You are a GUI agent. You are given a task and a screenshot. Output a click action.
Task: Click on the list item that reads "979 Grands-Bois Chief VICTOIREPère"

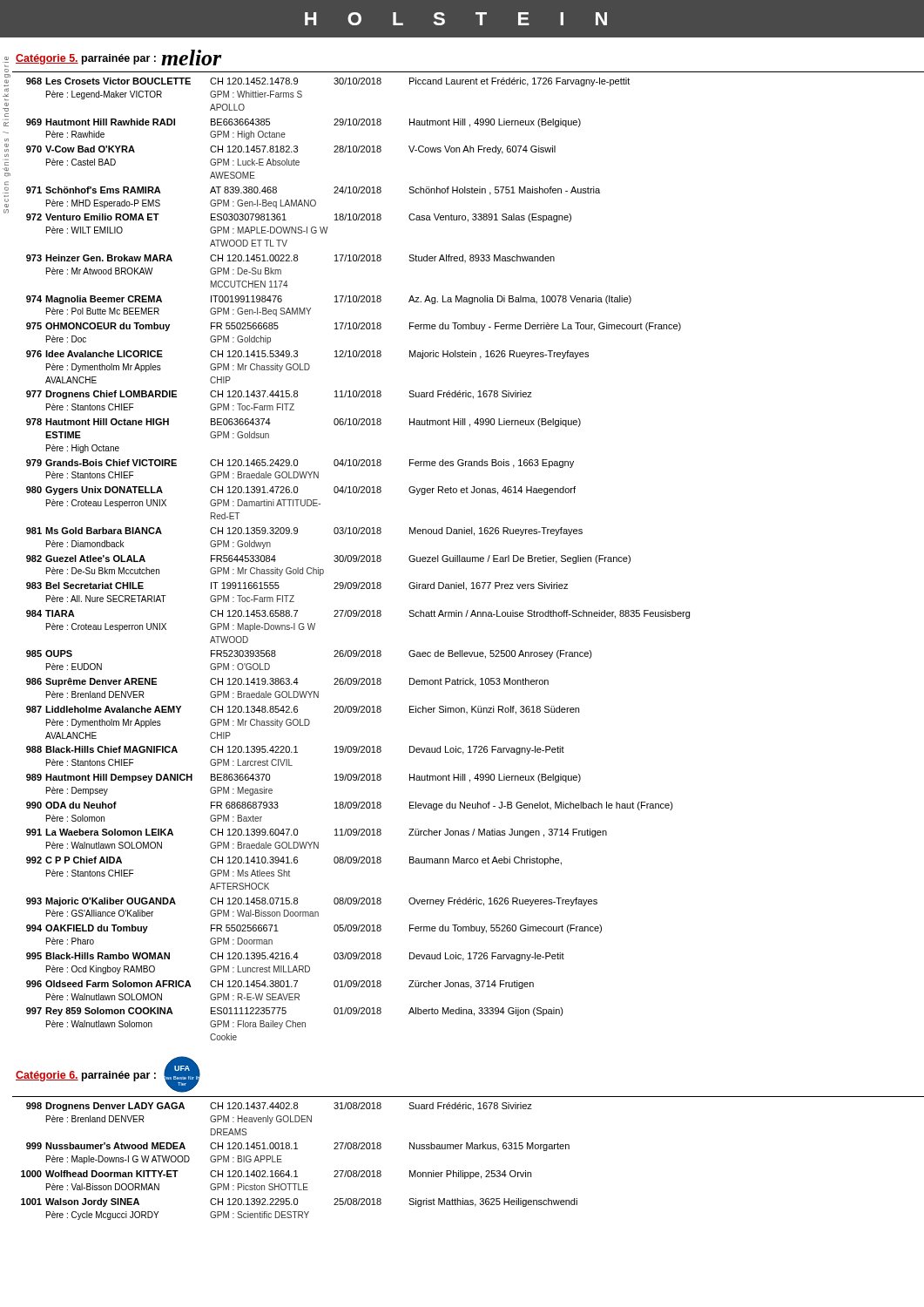click(469, 469)
